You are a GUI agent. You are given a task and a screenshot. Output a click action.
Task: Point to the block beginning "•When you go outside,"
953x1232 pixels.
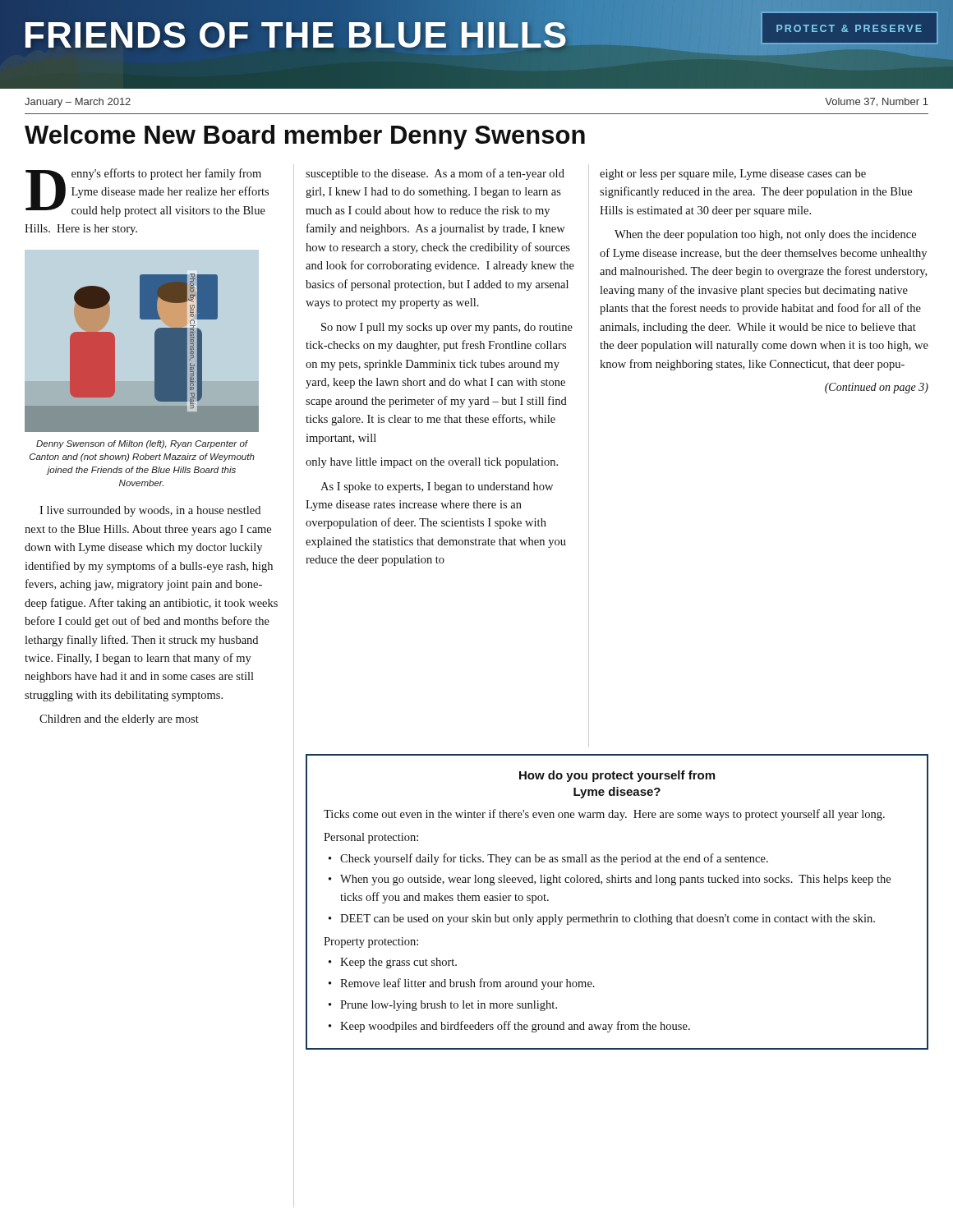609,887
